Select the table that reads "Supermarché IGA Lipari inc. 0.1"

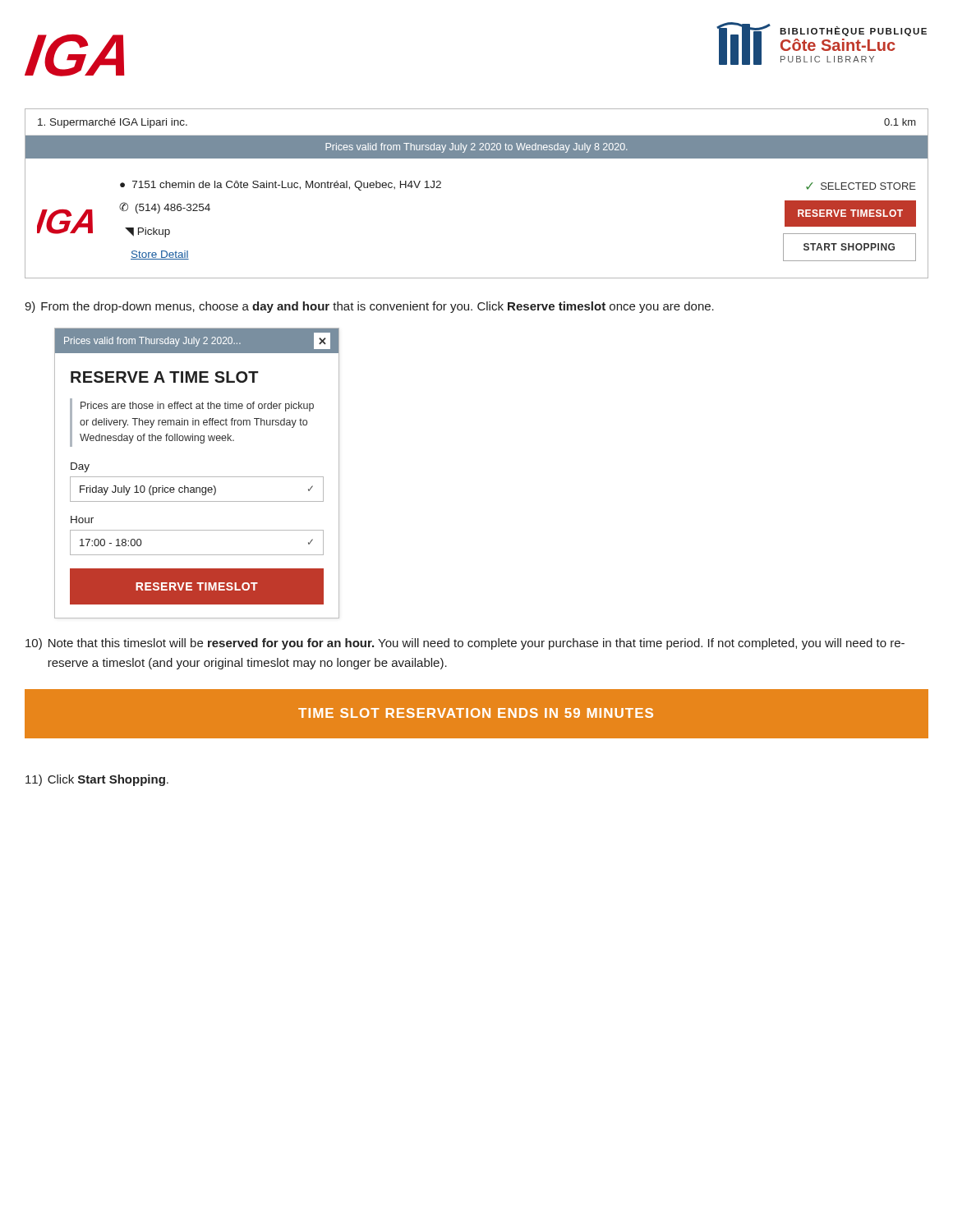[x=476, y=194]
